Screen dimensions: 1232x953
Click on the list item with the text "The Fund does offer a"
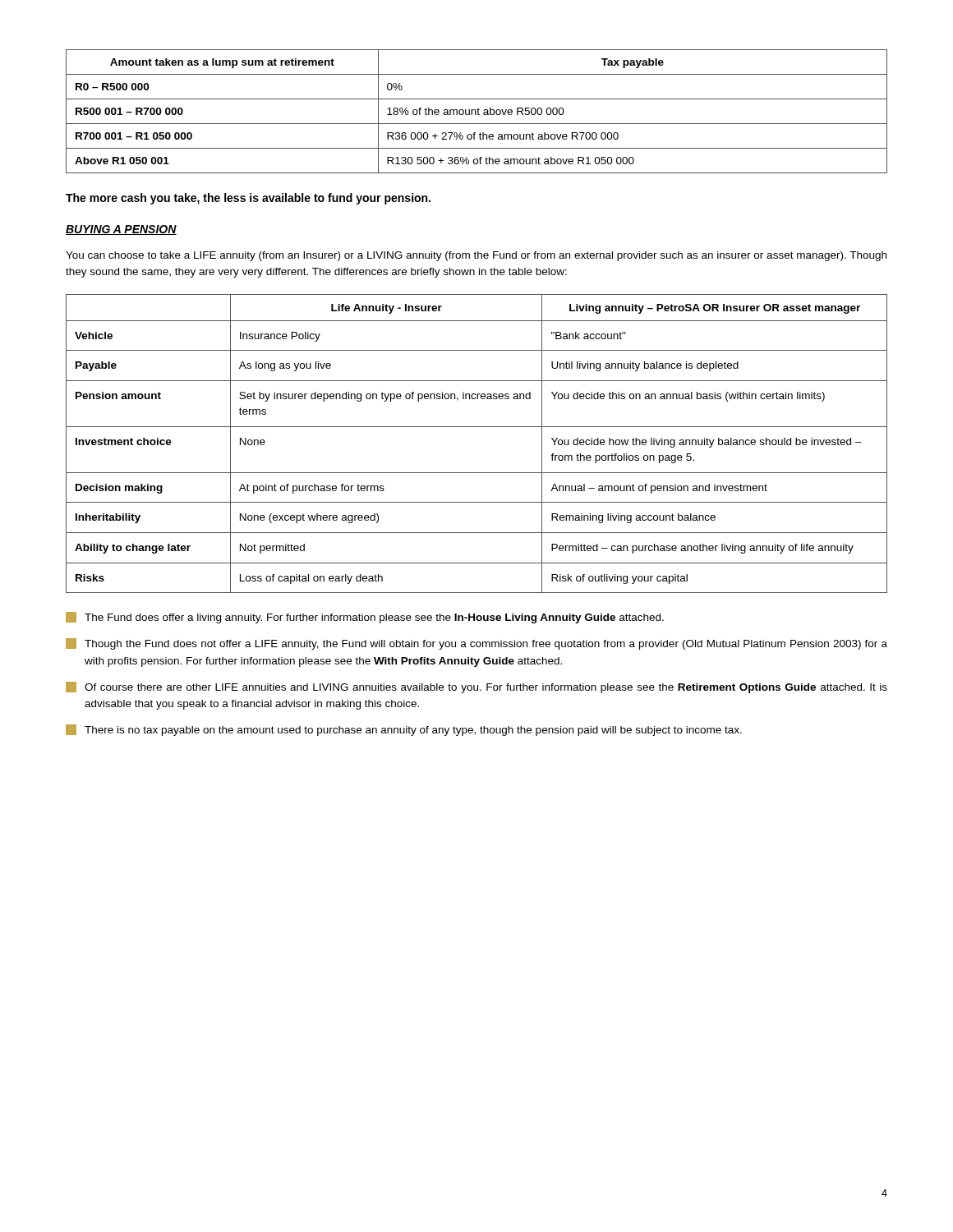476,618
